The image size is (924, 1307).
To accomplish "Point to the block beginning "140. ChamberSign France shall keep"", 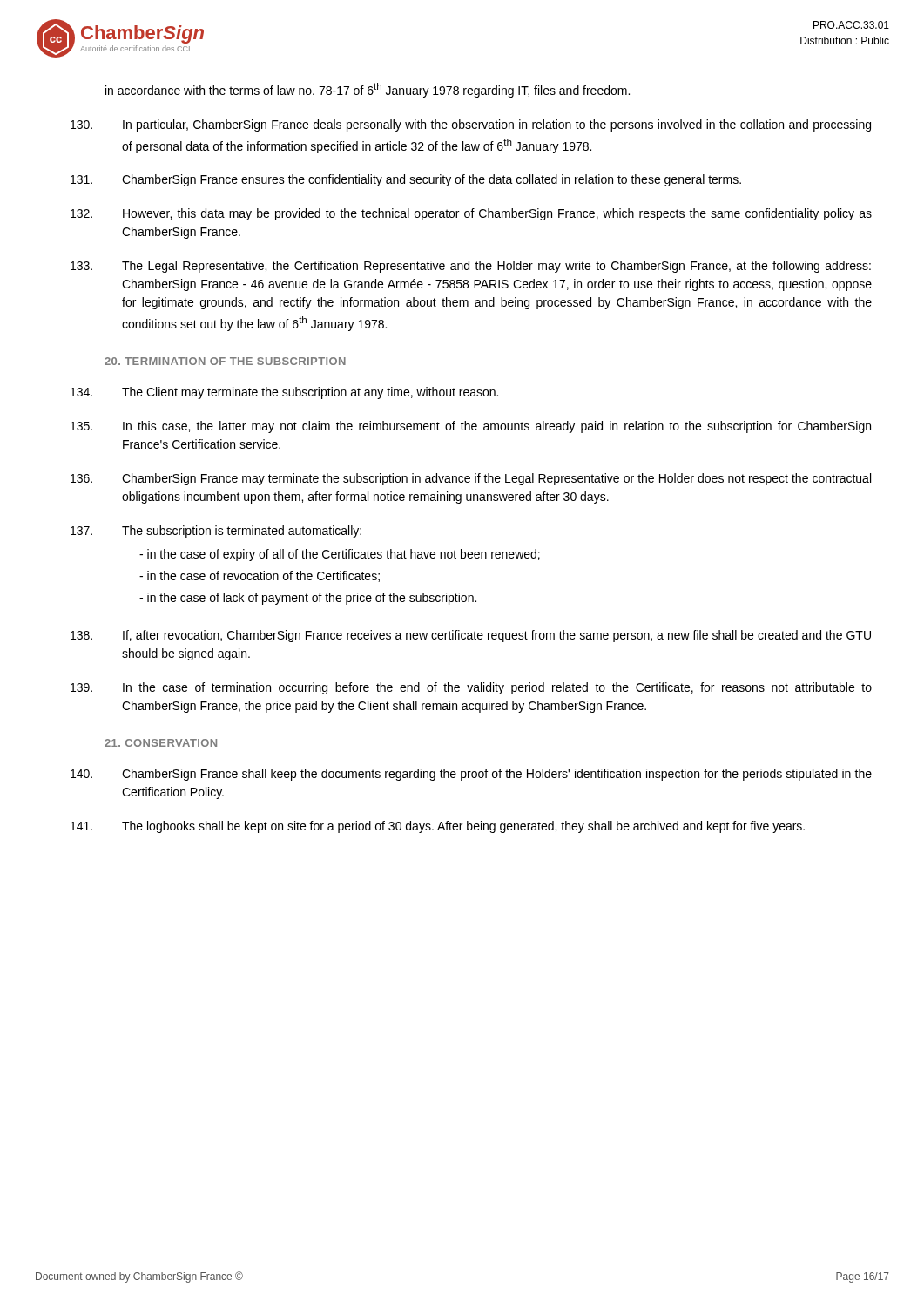I will (471, 783).
